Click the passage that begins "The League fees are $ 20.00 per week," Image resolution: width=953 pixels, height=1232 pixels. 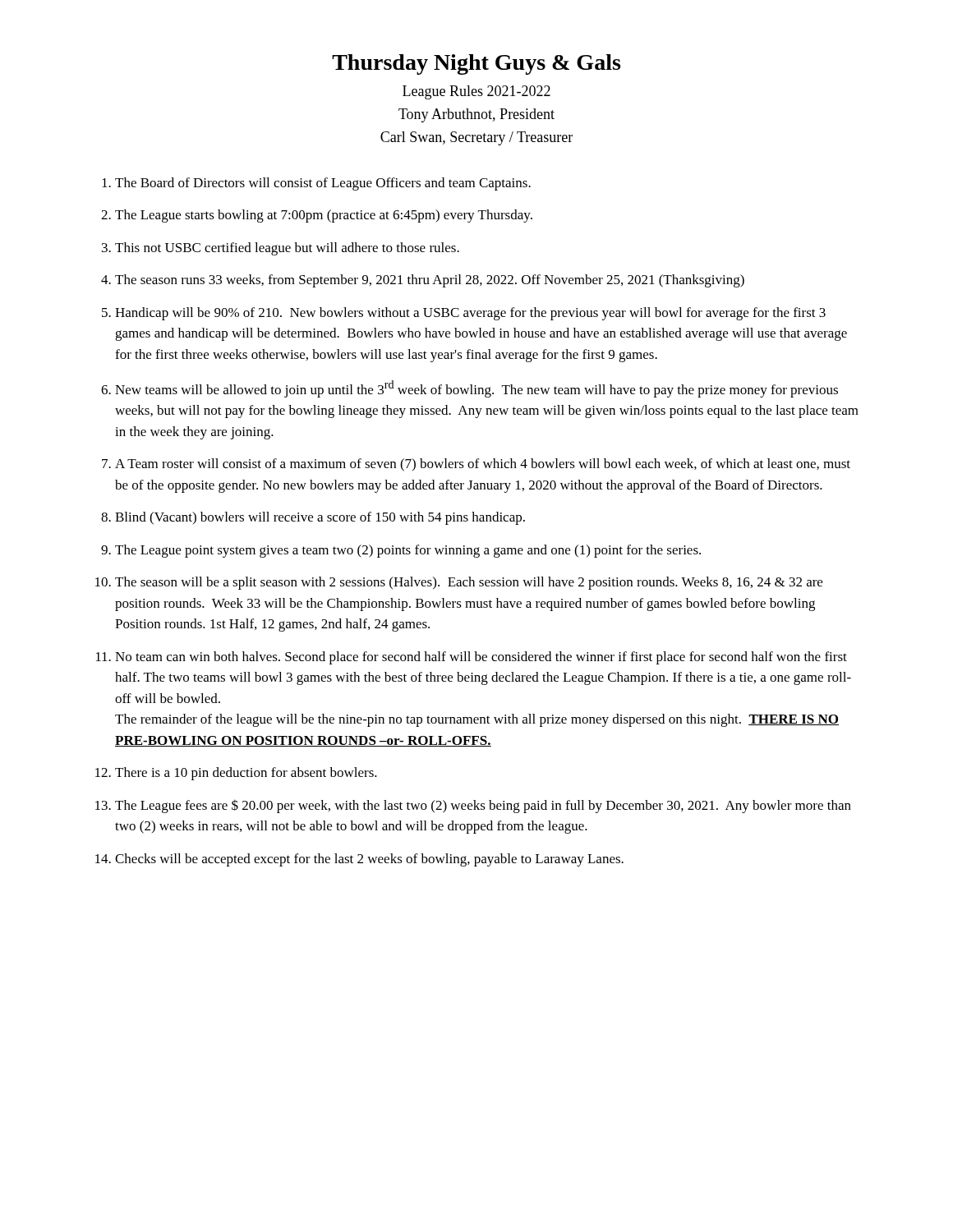click(x=489, y=816)
